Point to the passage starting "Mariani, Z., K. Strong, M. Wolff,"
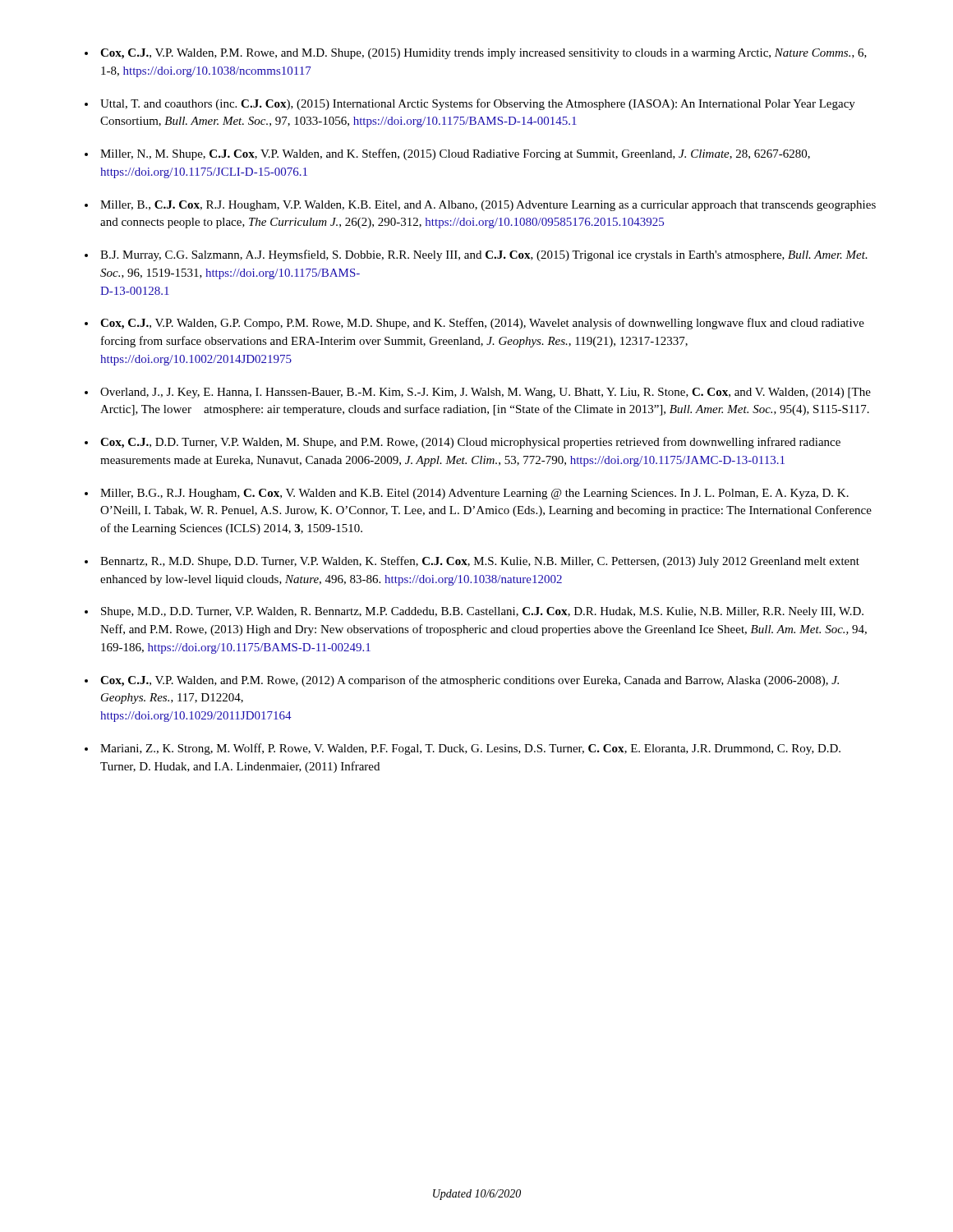Screen dimensions: 1232x953 (x=471, y=757)
